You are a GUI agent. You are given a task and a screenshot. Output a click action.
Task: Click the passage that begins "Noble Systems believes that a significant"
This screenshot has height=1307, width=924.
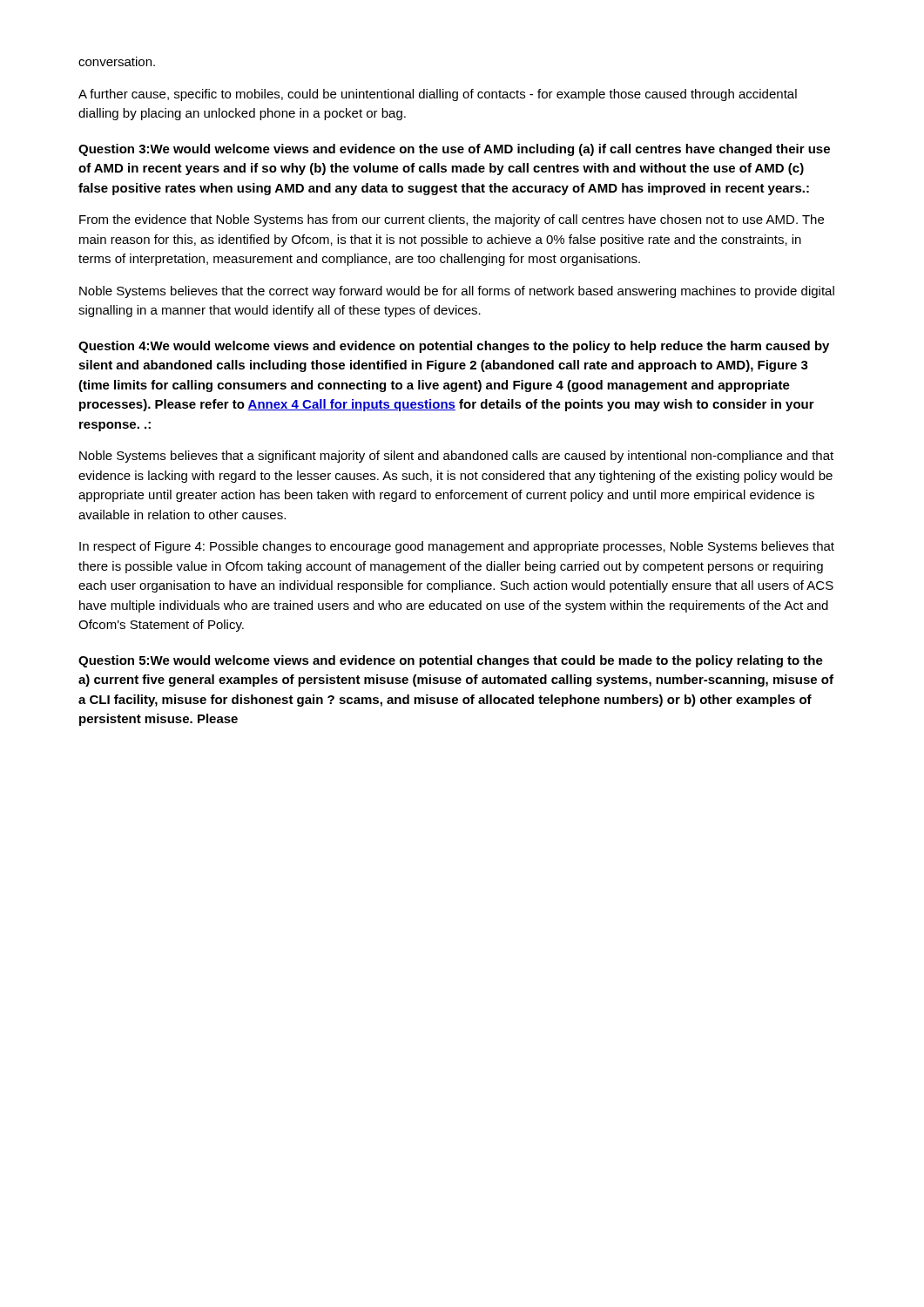[x=456, y=485]
